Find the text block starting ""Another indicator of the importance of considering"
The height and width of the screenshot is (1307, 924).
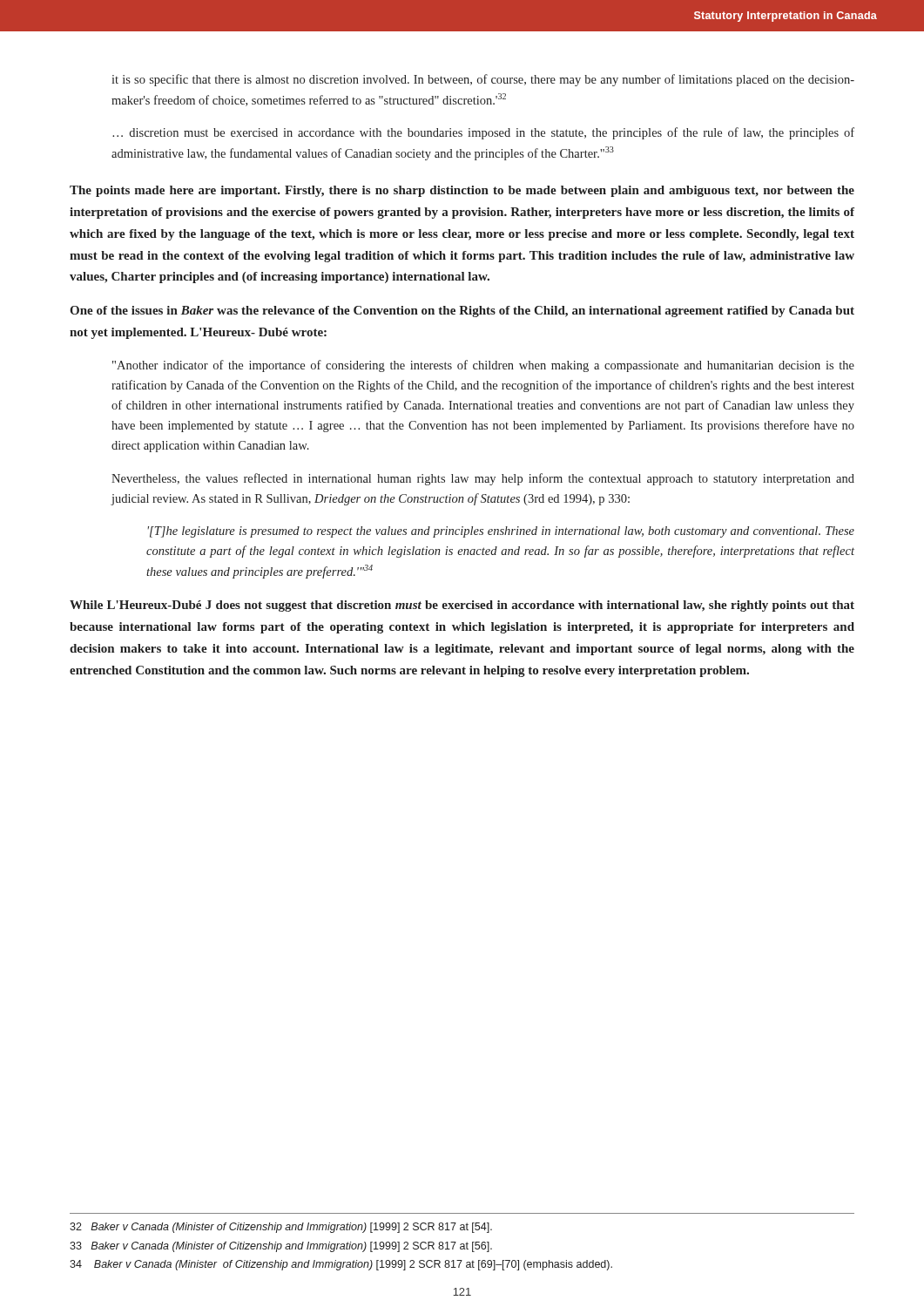483,469
